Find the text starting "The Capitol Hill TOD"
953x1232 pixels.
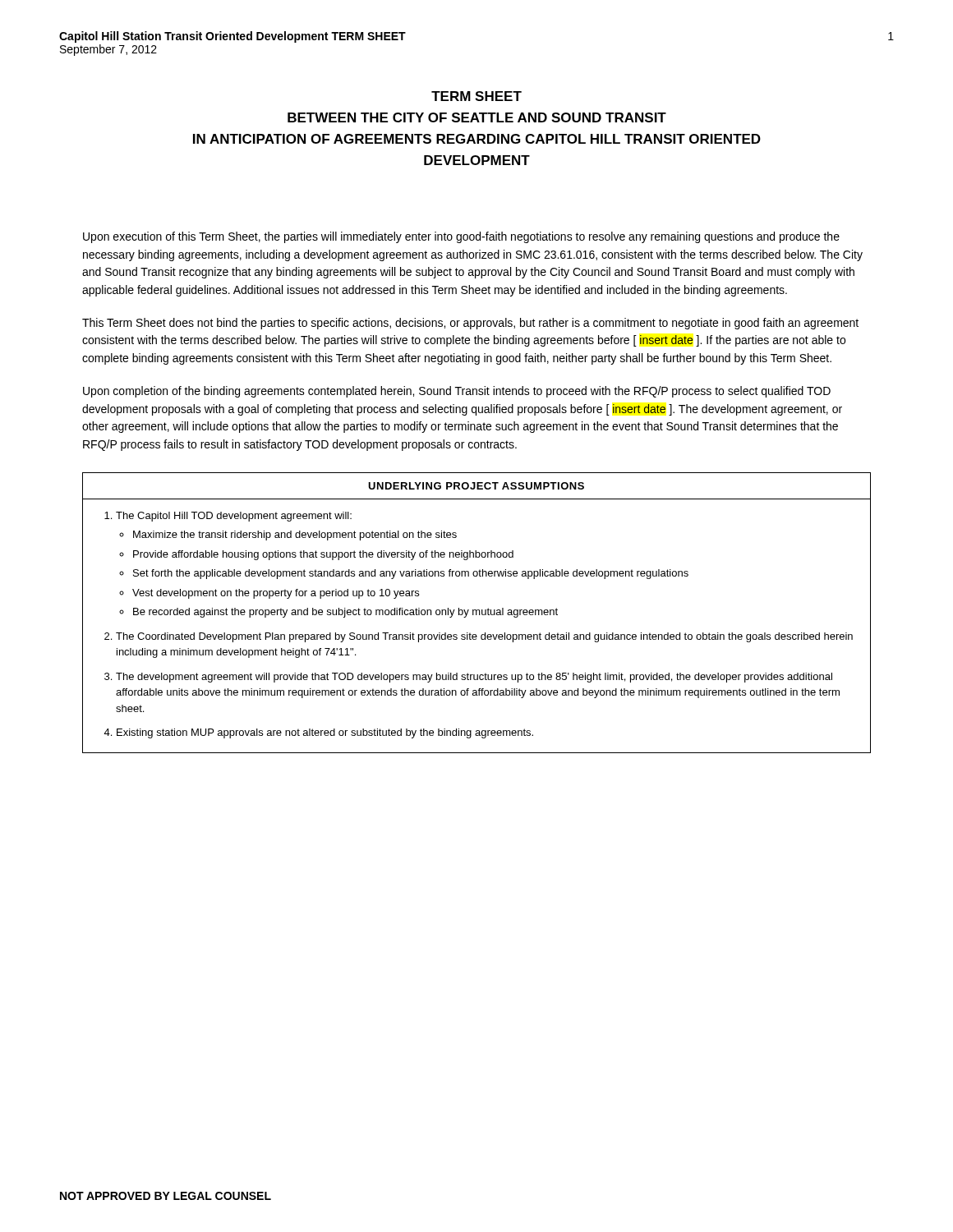[486, 564]
